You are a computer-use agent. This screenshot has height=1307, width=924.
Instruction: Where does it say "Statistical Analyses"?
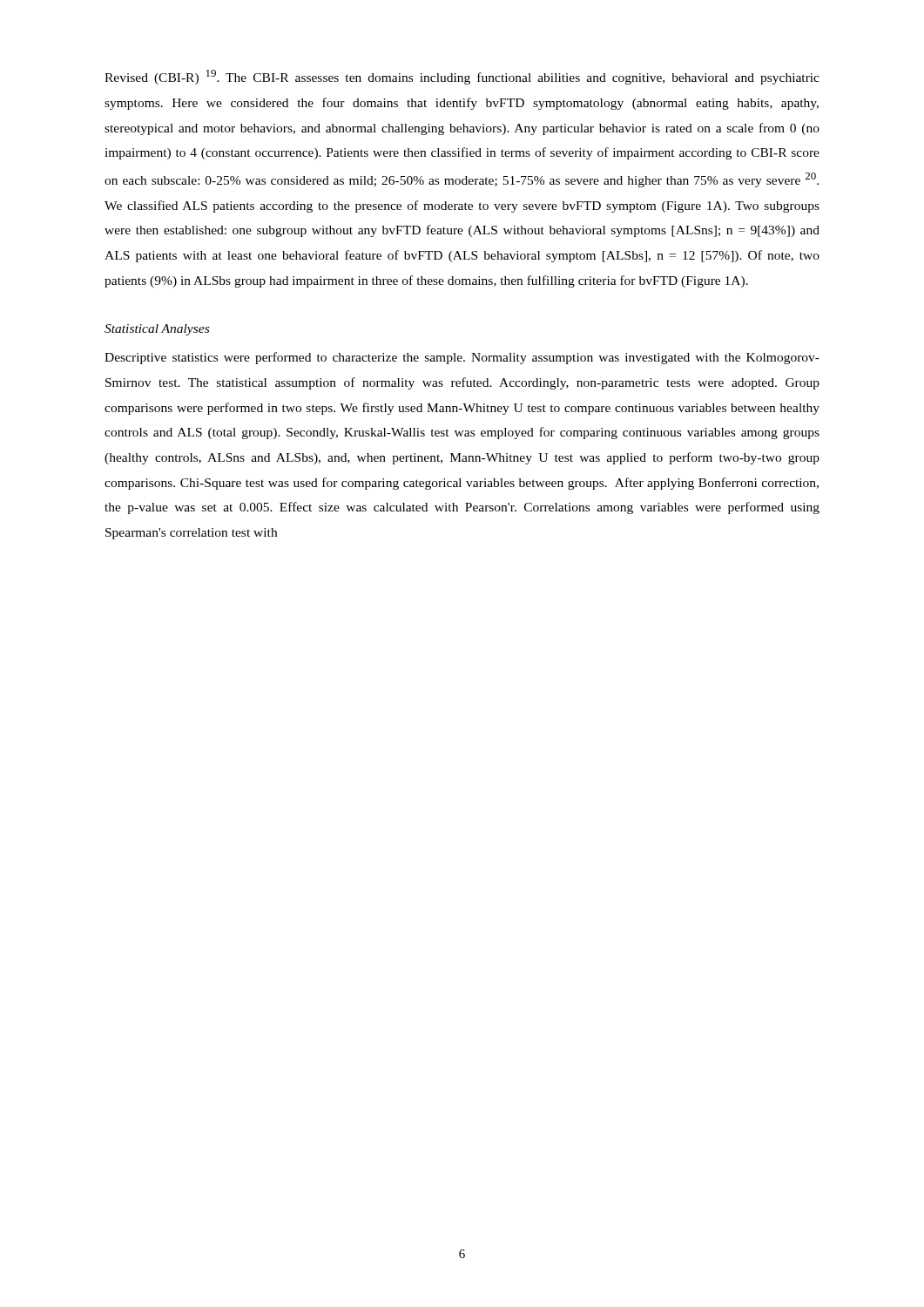(x=157, y=328)
